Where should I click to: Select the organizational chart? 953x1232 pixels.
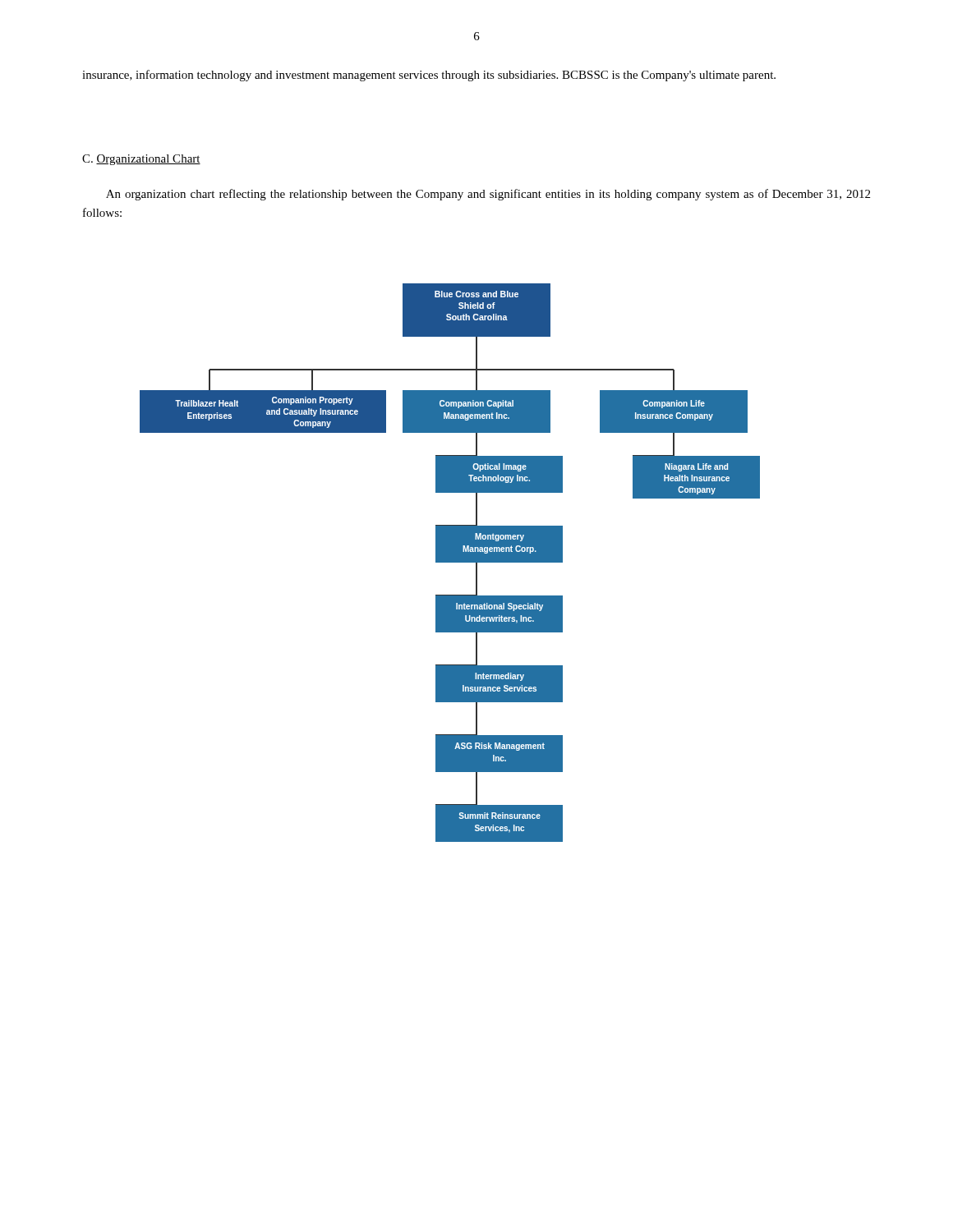(476, 641)
